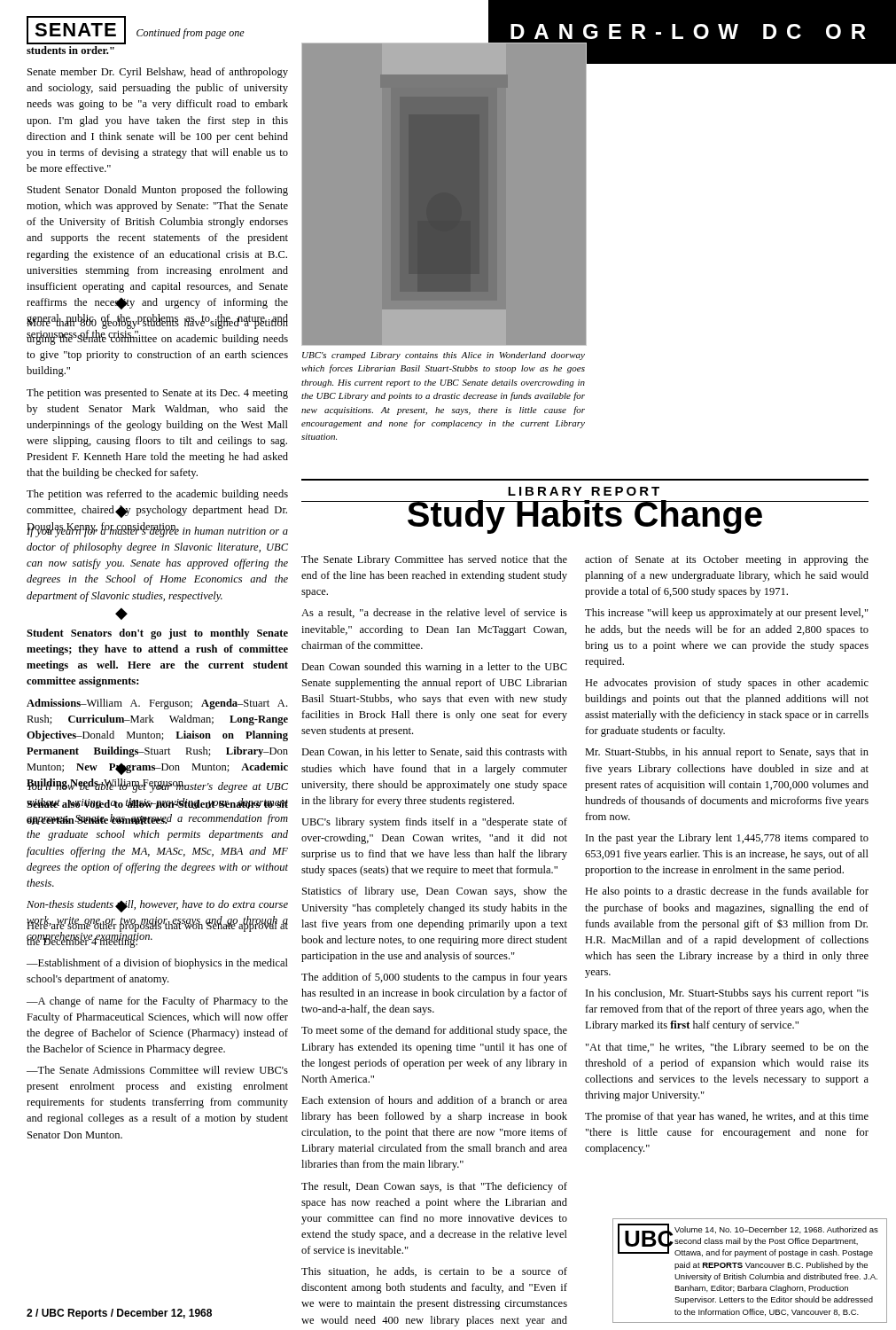Select the block starting "Here are some other"
The height and width of the screenshot is (1330, 896).
[x=157, y=1030]
